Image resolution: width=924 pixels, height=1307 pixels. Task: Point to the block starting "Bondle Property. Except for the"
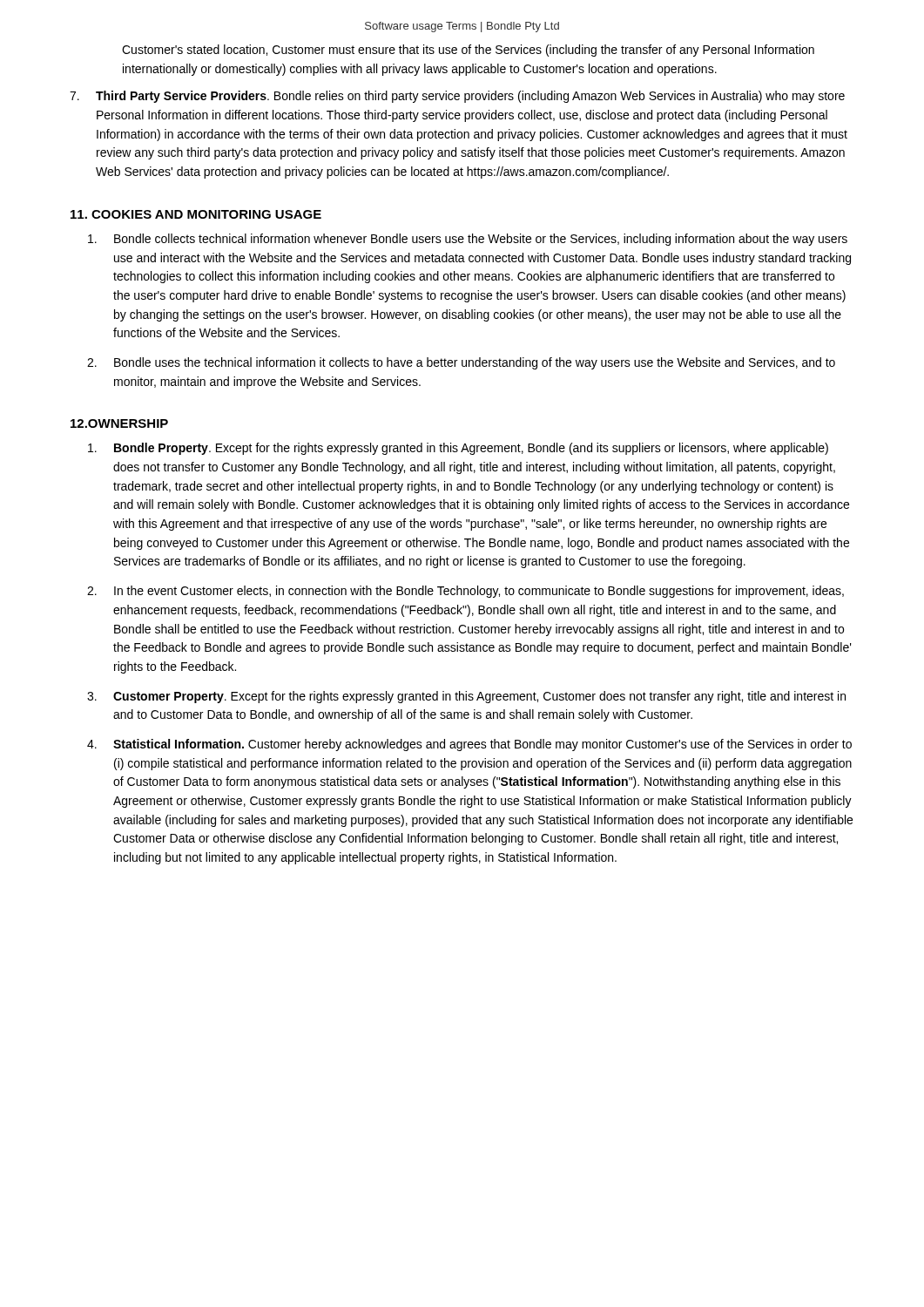471,506
